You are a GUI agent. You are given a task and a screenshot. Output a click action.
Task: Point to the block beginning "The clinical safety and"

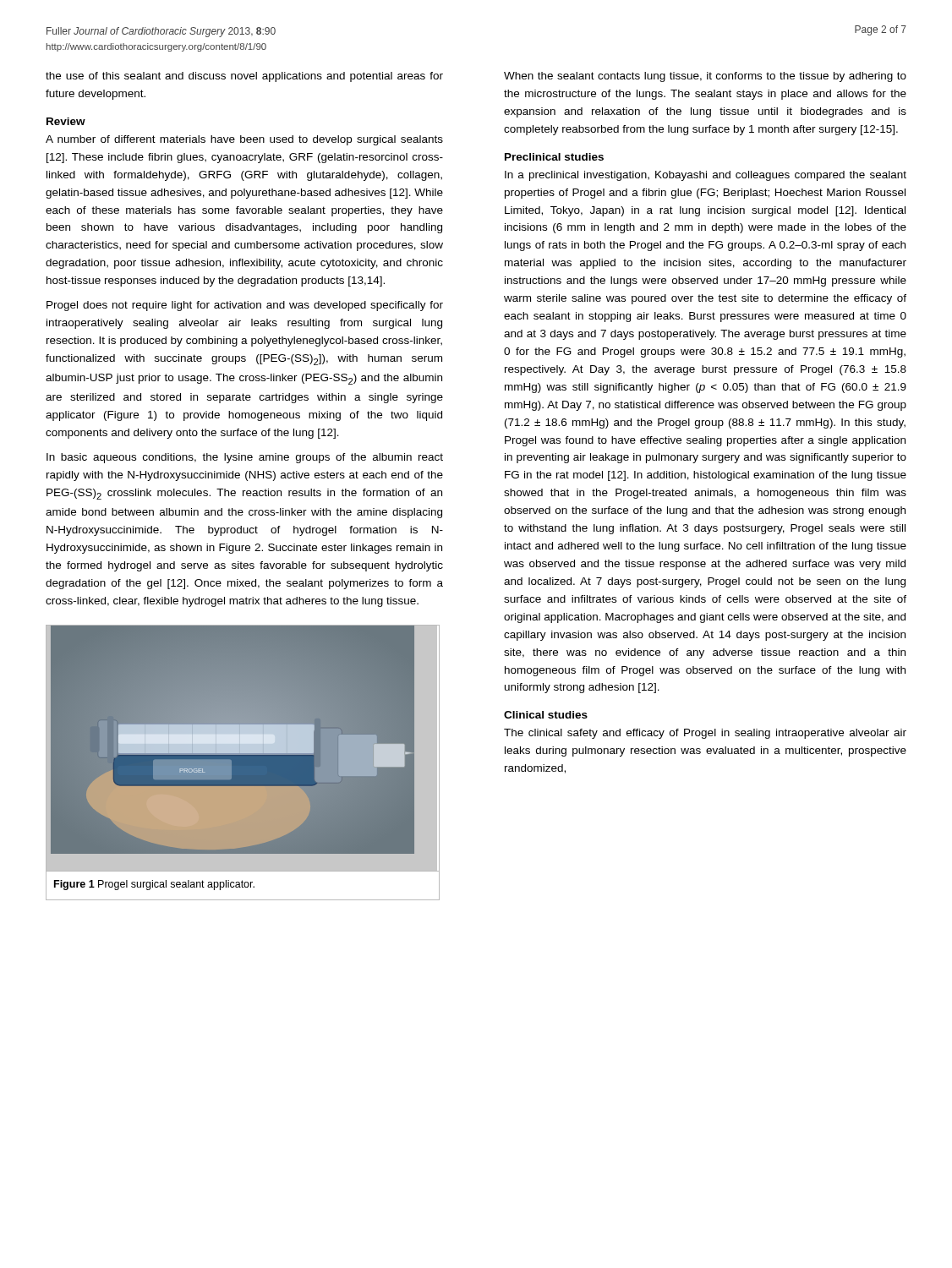(x=705, y=751)
